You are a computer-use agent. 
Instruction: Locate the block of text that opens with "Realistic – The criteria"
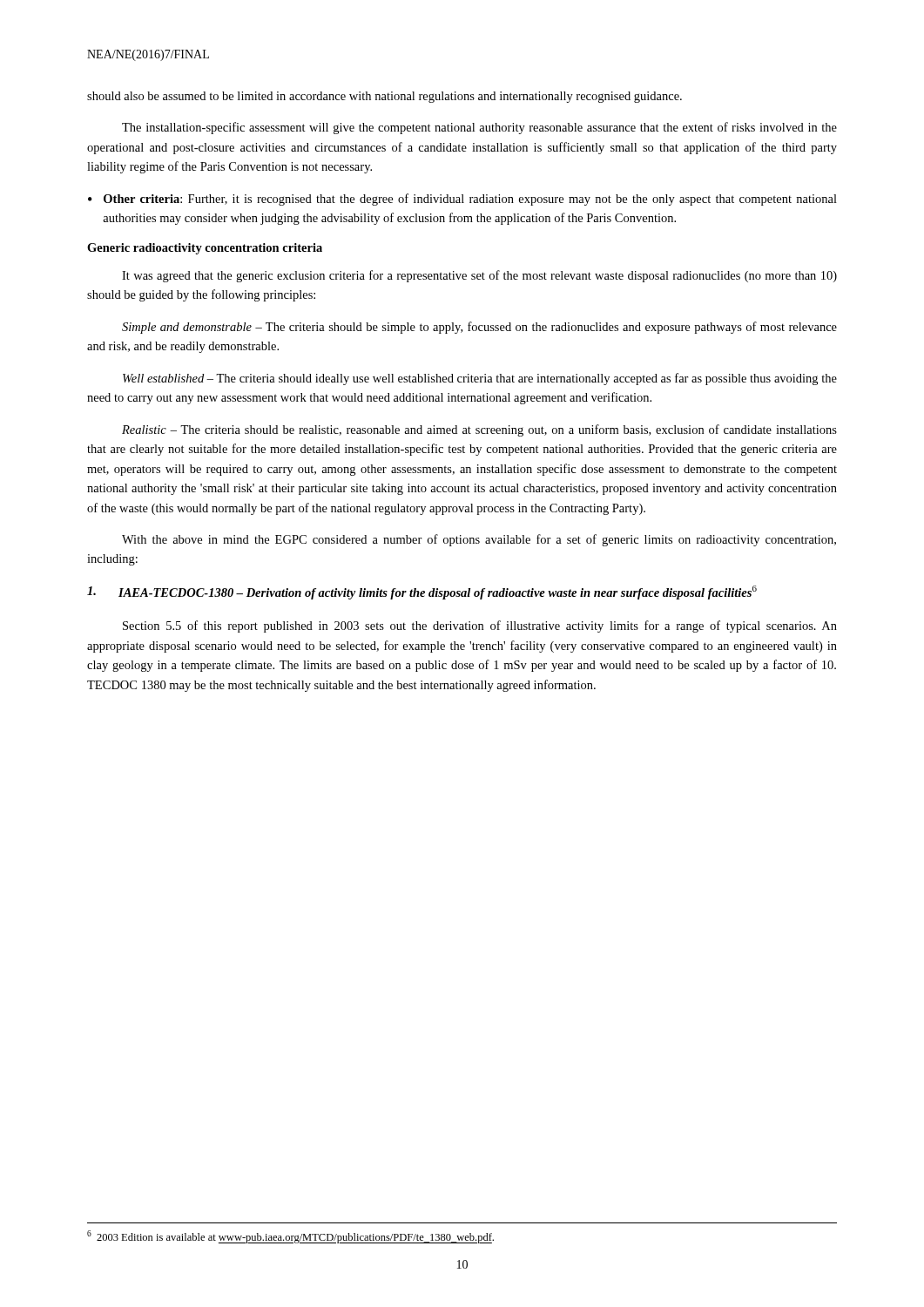462,468
